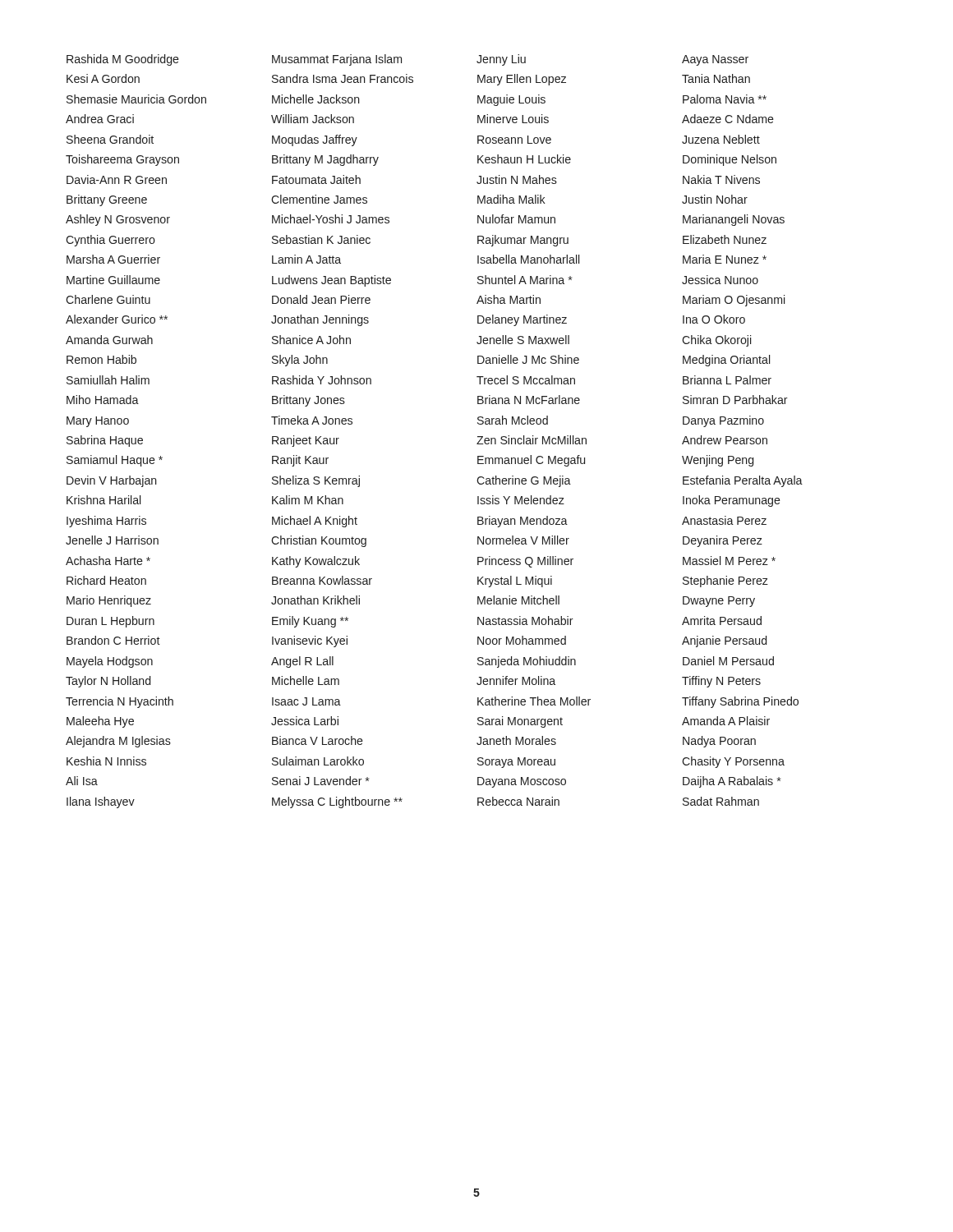Click where it says "Danya Pazmino"
Image resolution: width=953 pixels, height=1232 pixels.
click(723, 420)
